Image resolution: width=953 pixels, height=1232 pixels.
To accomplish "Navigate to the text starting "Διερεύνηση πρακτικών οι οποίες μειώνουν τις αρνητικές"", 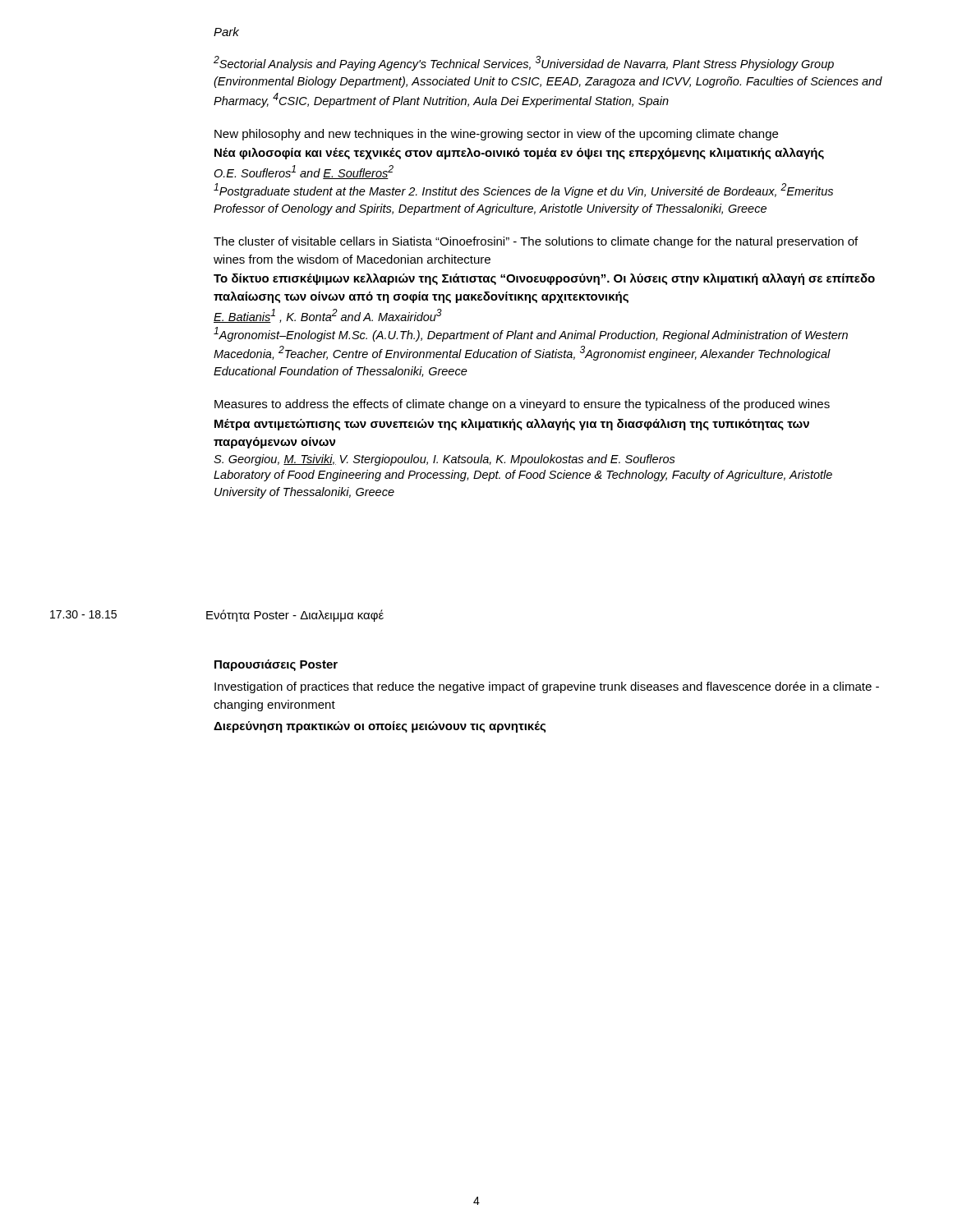I will point(380,725).
